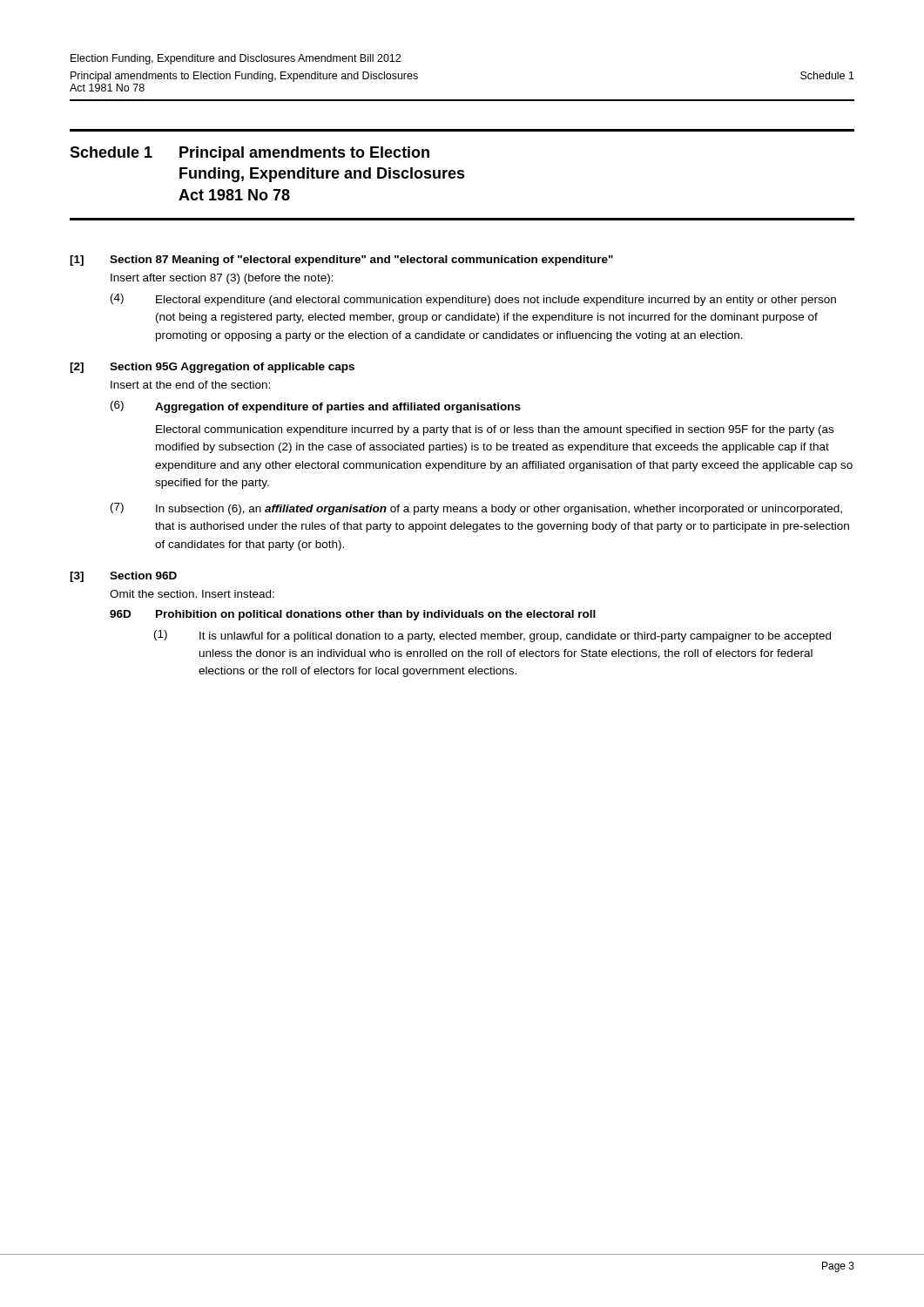This screenshot has height=1307, width=924.
Task: Point to the block beginning "Insert at the end of"
Action: pos(190,385)
